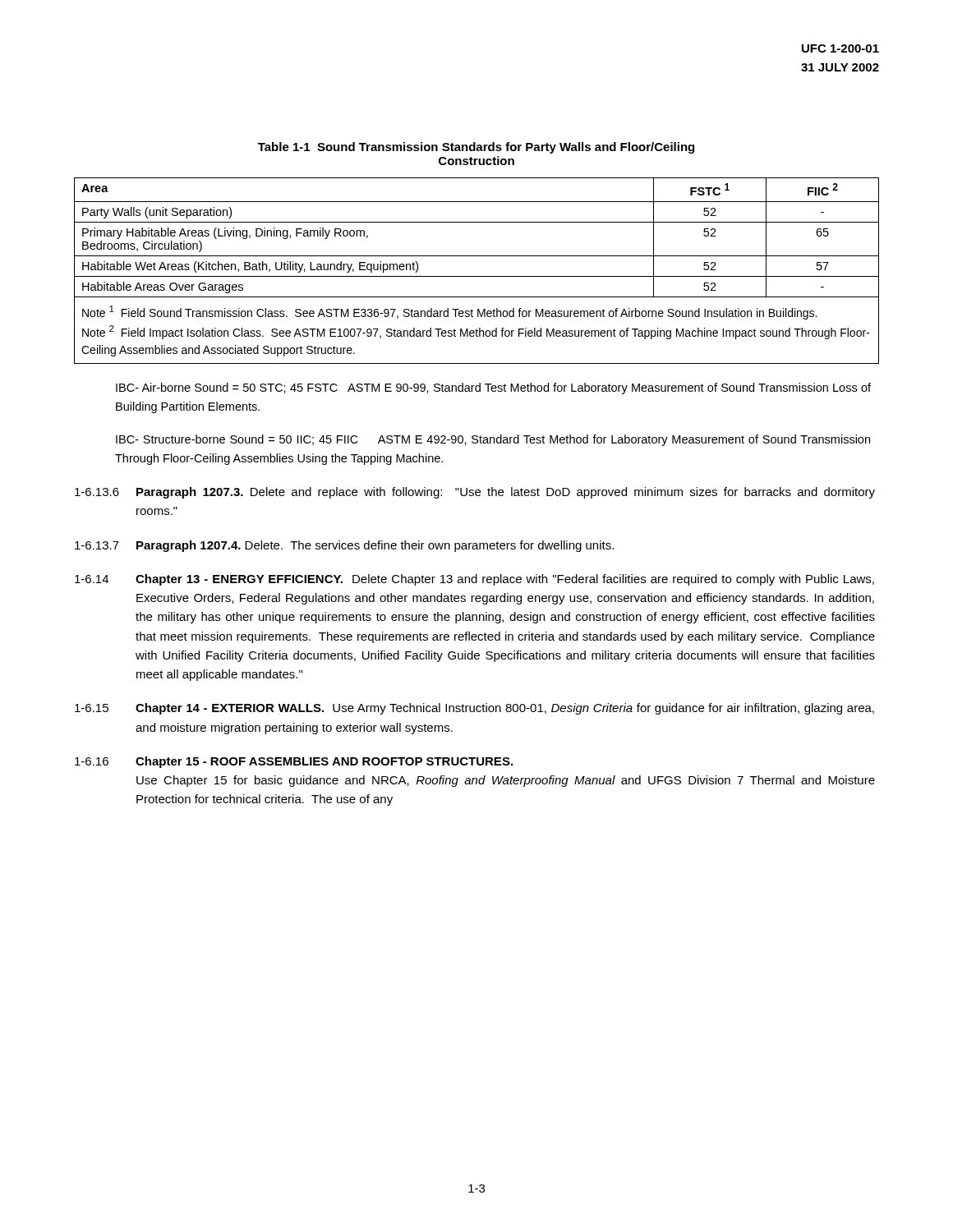The width and height of the screenshot is (953, 1232).
Task: Click on the text block that reads "1-6.15Chapter 14 -"
Action: [x=474, y=717]
